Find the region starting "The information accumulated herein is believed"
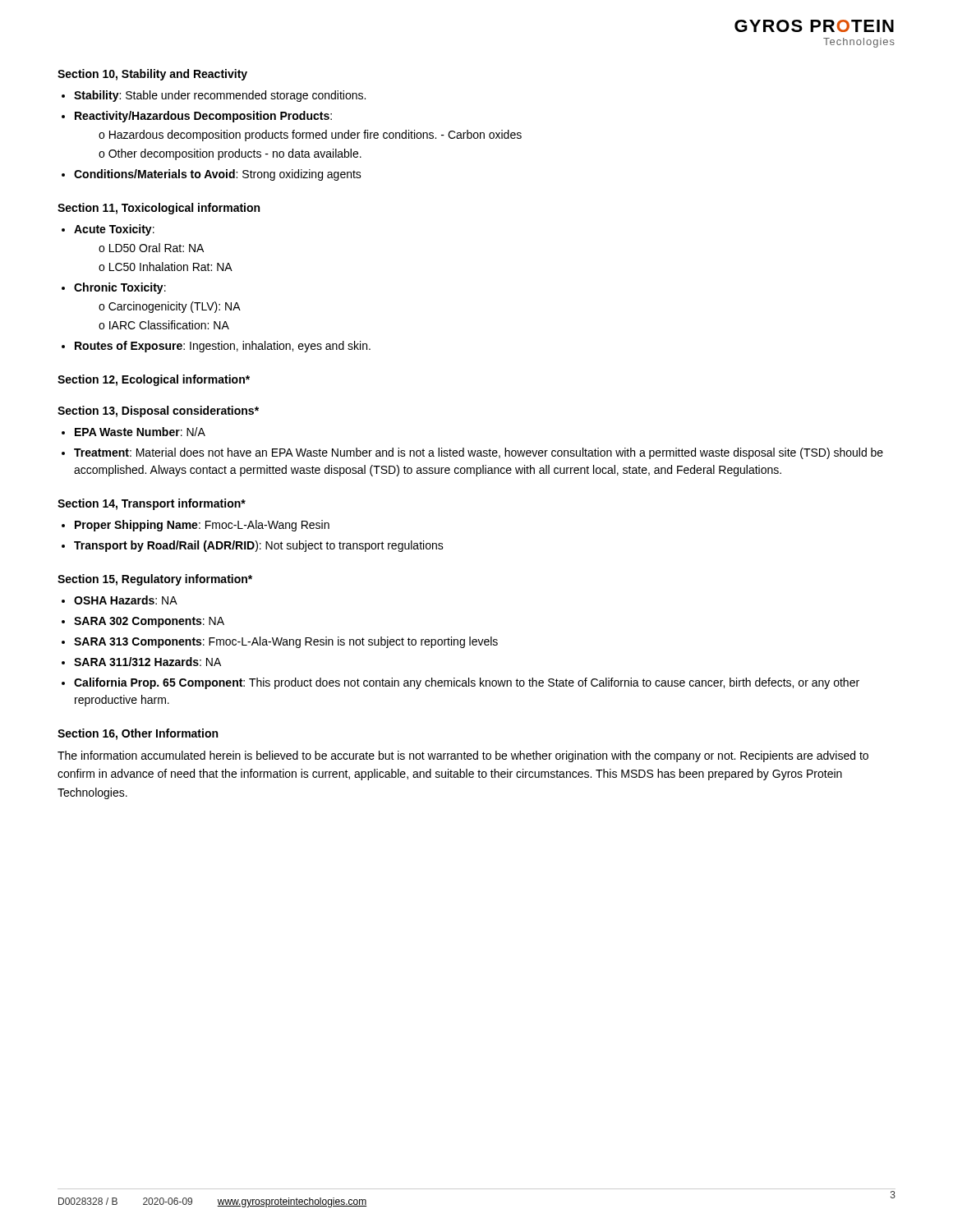953x1232 pixels. [476, 774]
